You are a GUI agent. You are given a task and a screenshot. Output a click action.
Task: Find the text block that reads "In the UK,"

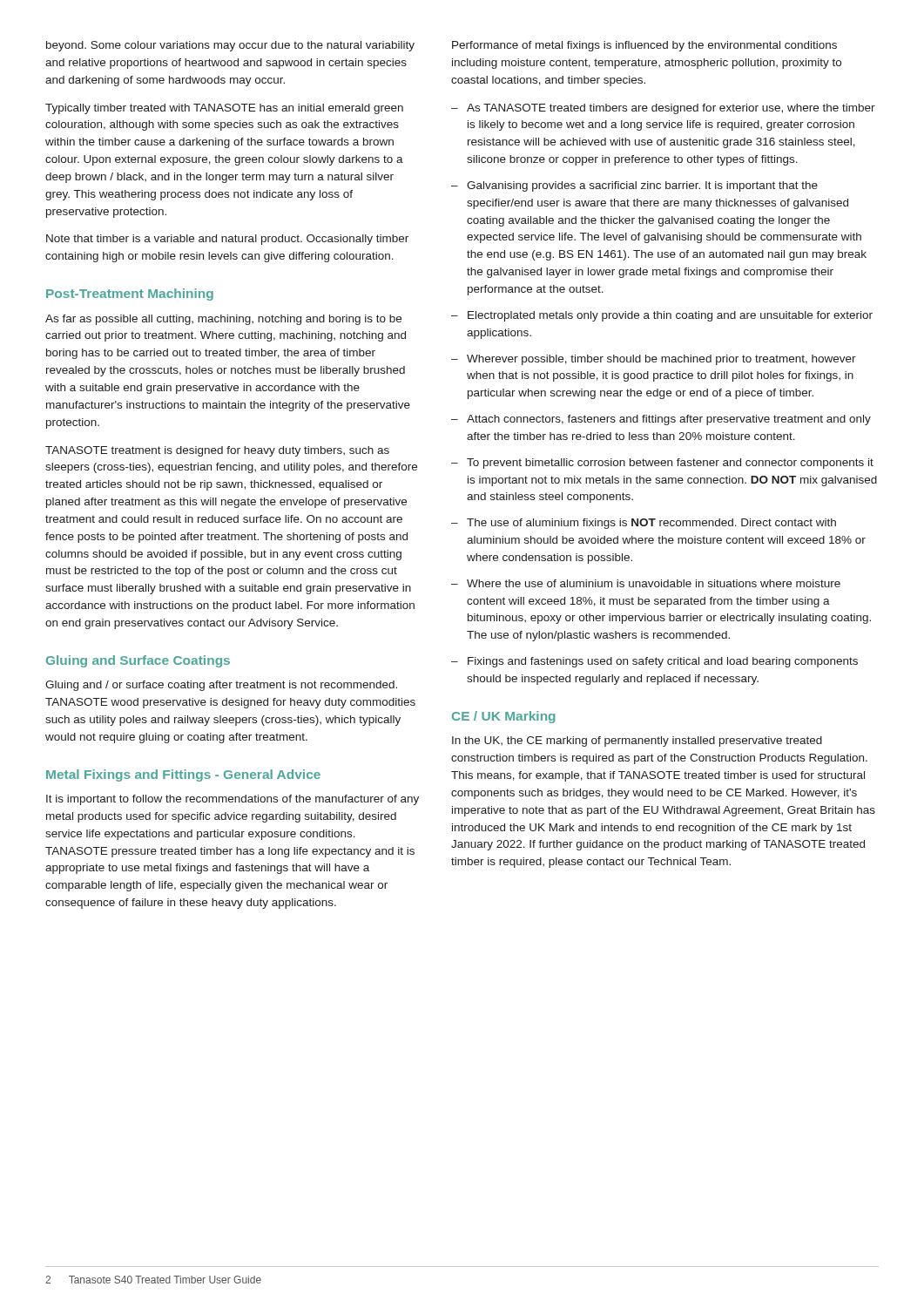(x=663, y=801)
